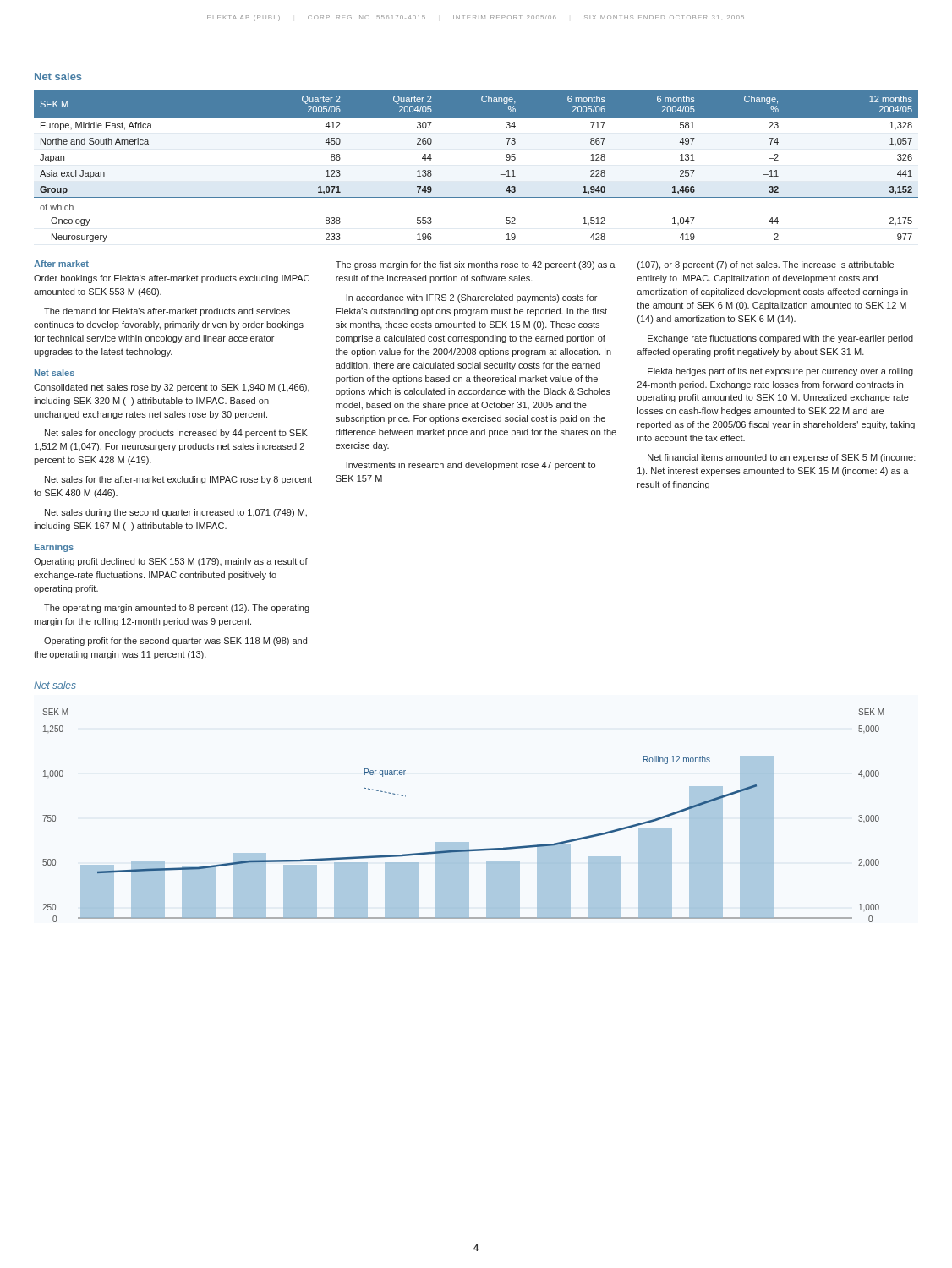952x1268 pixels.
Task: Locate the block of text that opens with "The gross margin"
Action: (x=476, y=372)
